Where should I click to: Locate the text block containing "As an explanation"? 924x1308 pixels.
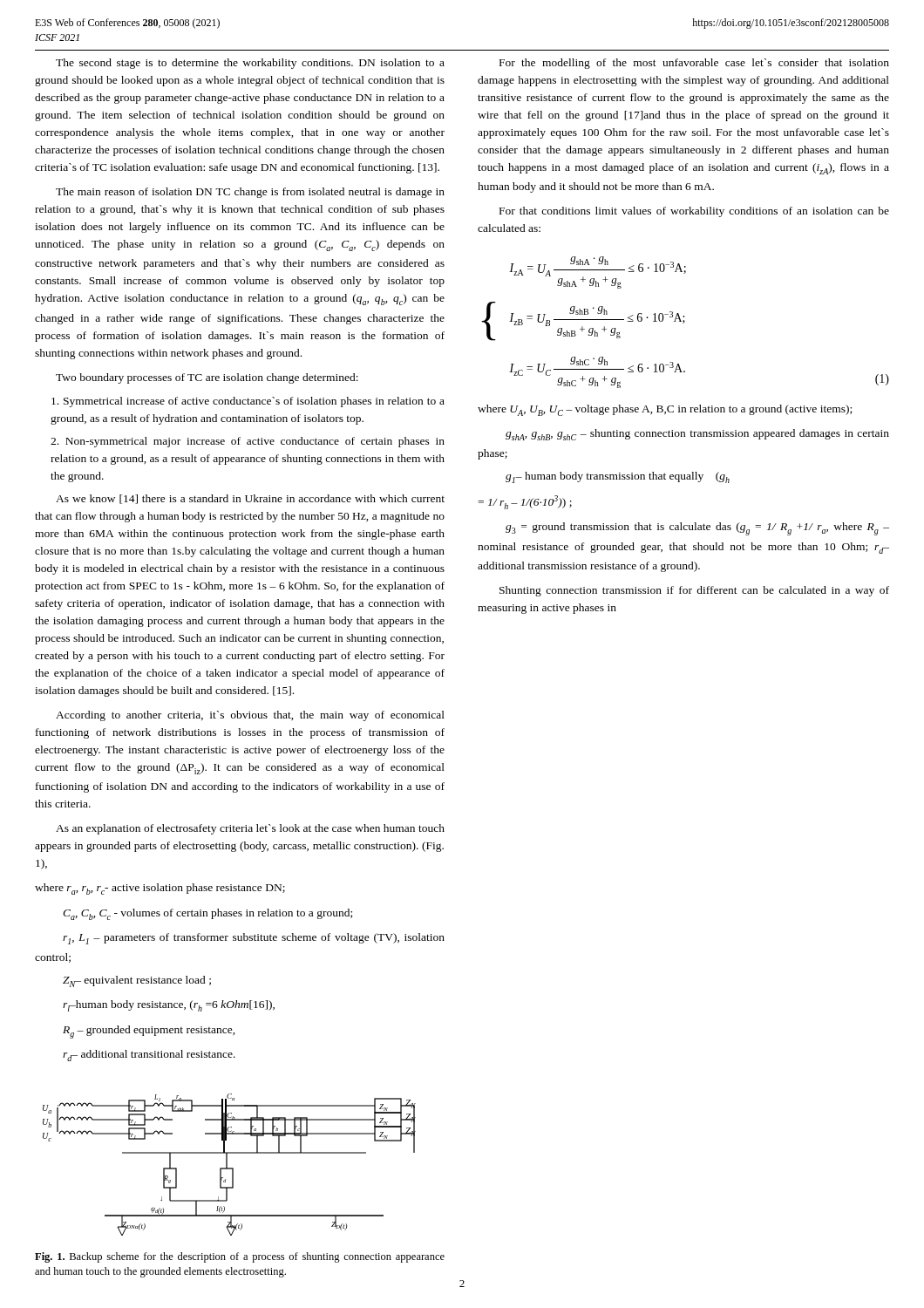240,846
